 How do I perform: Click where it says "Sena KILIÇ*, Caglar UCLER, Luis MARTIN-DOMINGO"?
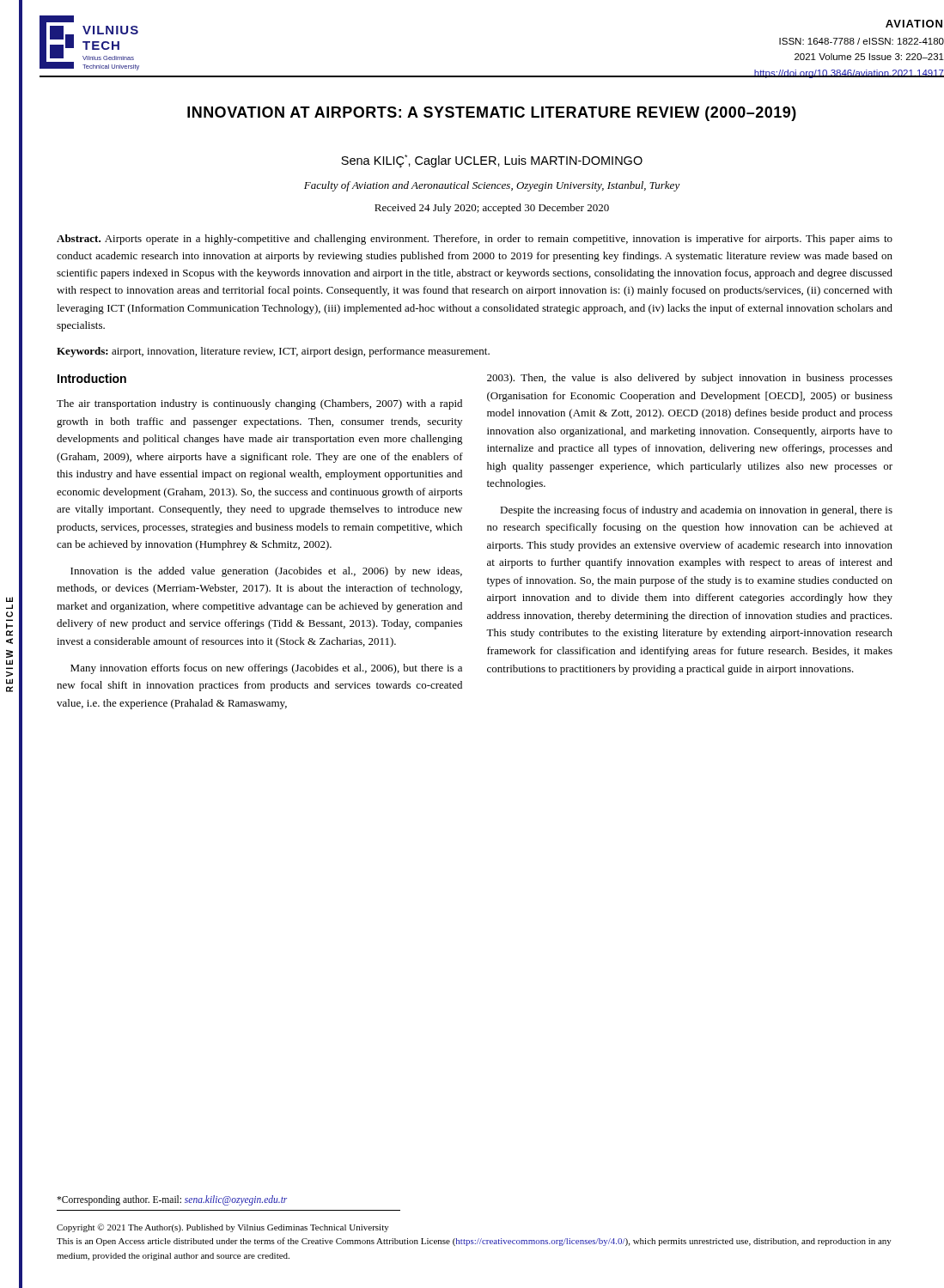(x=492, y=160)
